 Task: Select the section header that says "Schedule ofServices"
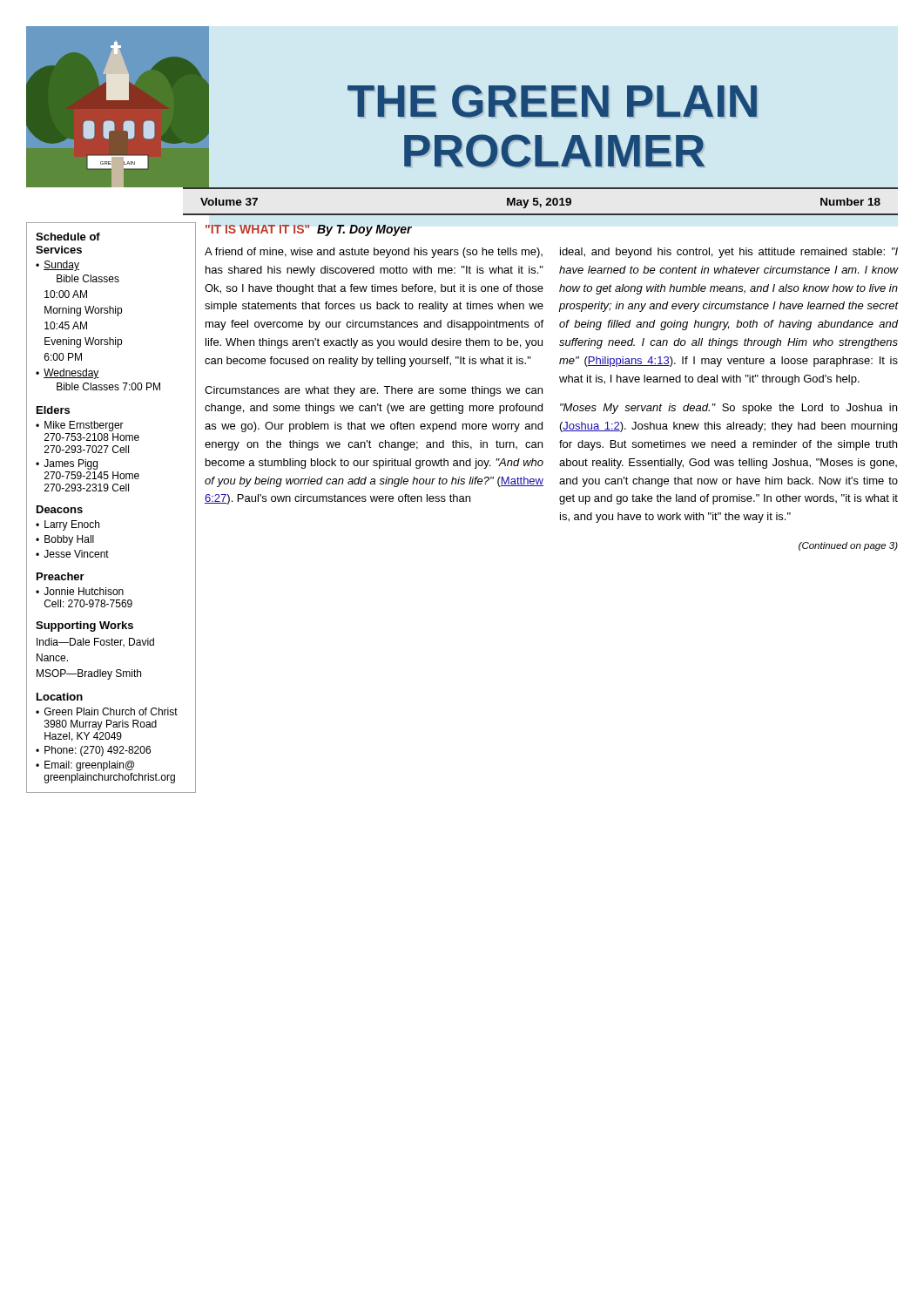(x=68, y=243)
